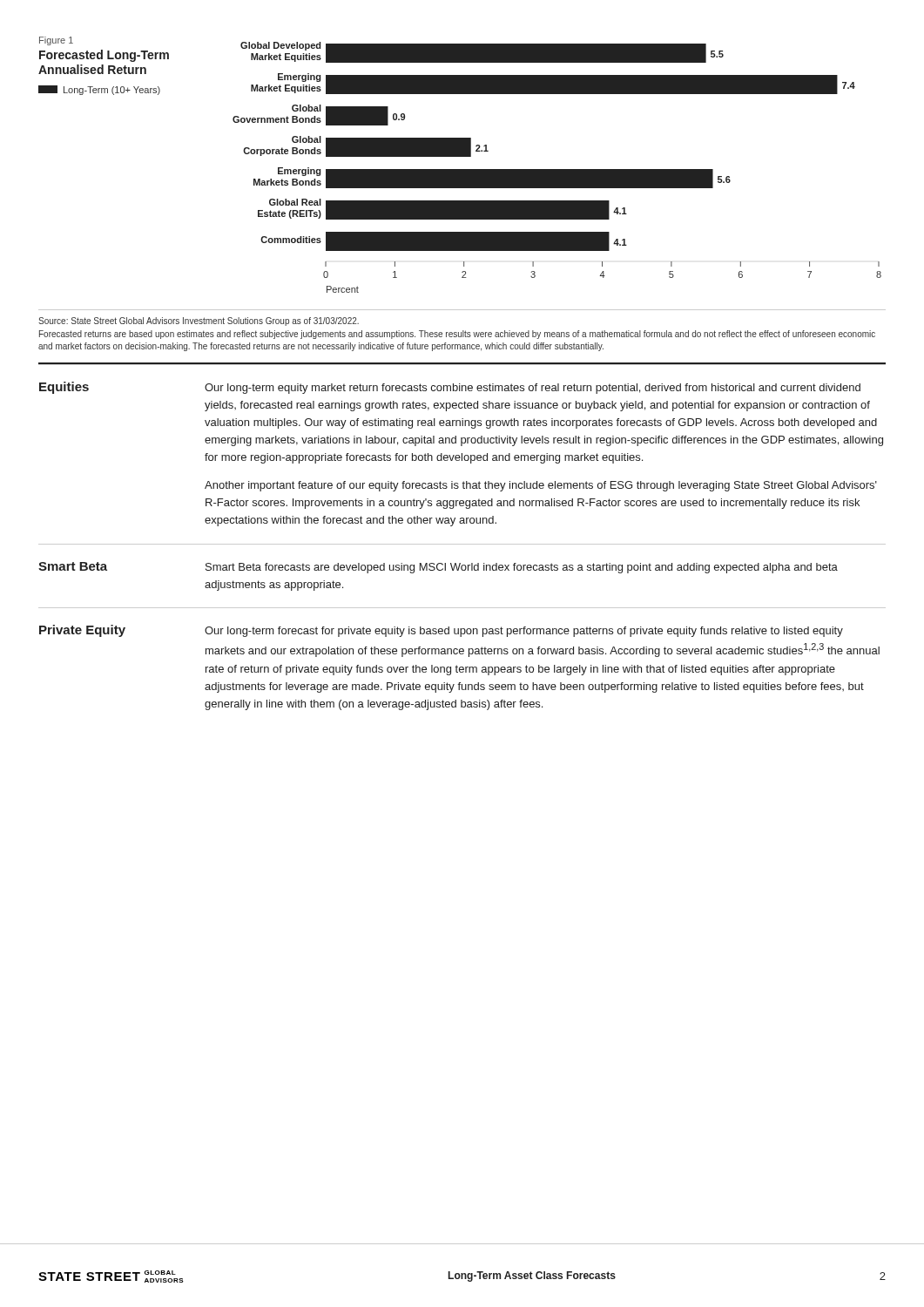Screen dimensions: 1307x924
Task: Locate the passage starting "Source: State Street Global Advisors Investment Solutions Group"
Action: [457, 334]
